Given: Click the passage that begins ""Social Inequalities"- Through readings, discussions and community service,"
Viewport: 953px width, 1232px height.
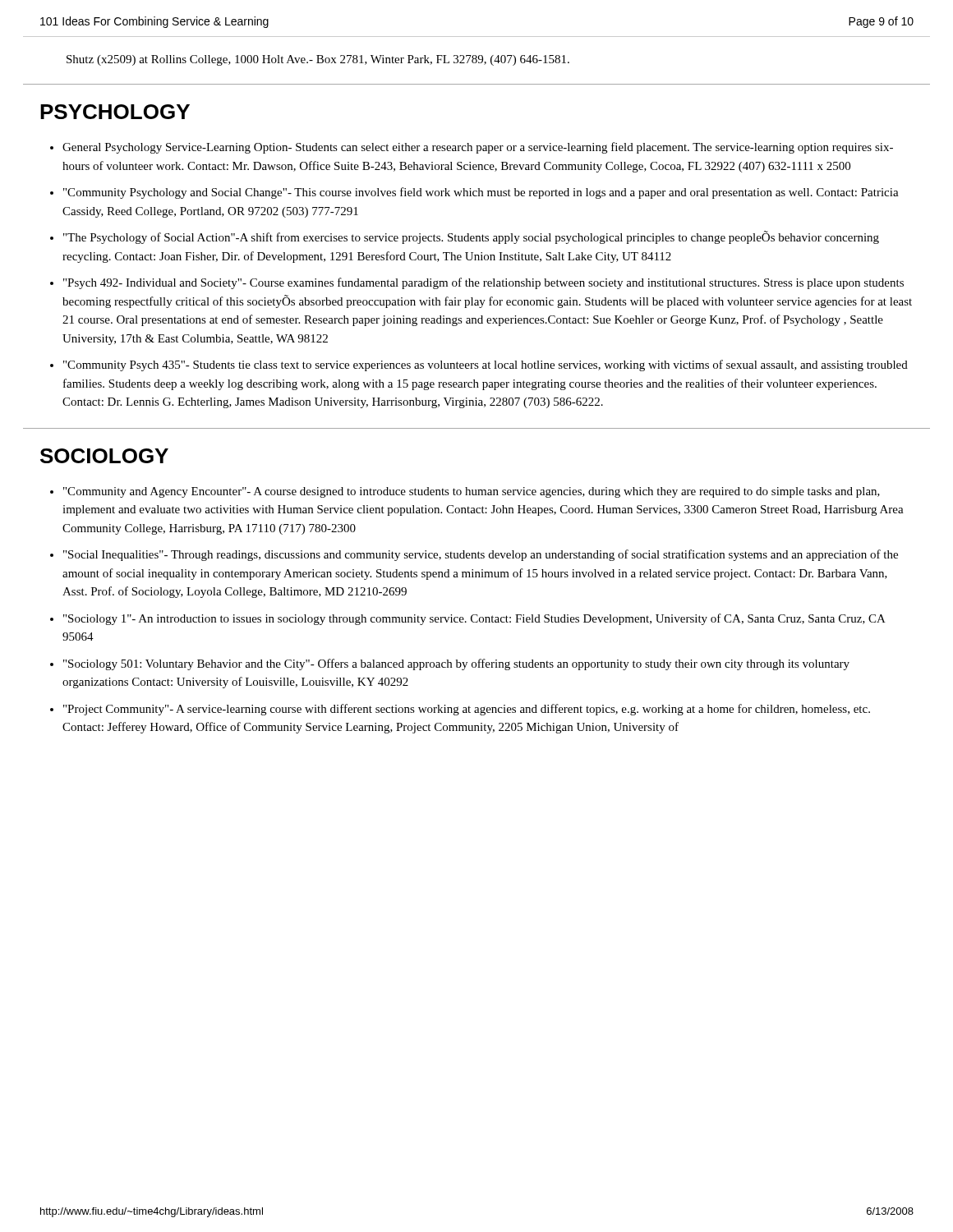Looking at the screenshot, I should coord(480,573).
